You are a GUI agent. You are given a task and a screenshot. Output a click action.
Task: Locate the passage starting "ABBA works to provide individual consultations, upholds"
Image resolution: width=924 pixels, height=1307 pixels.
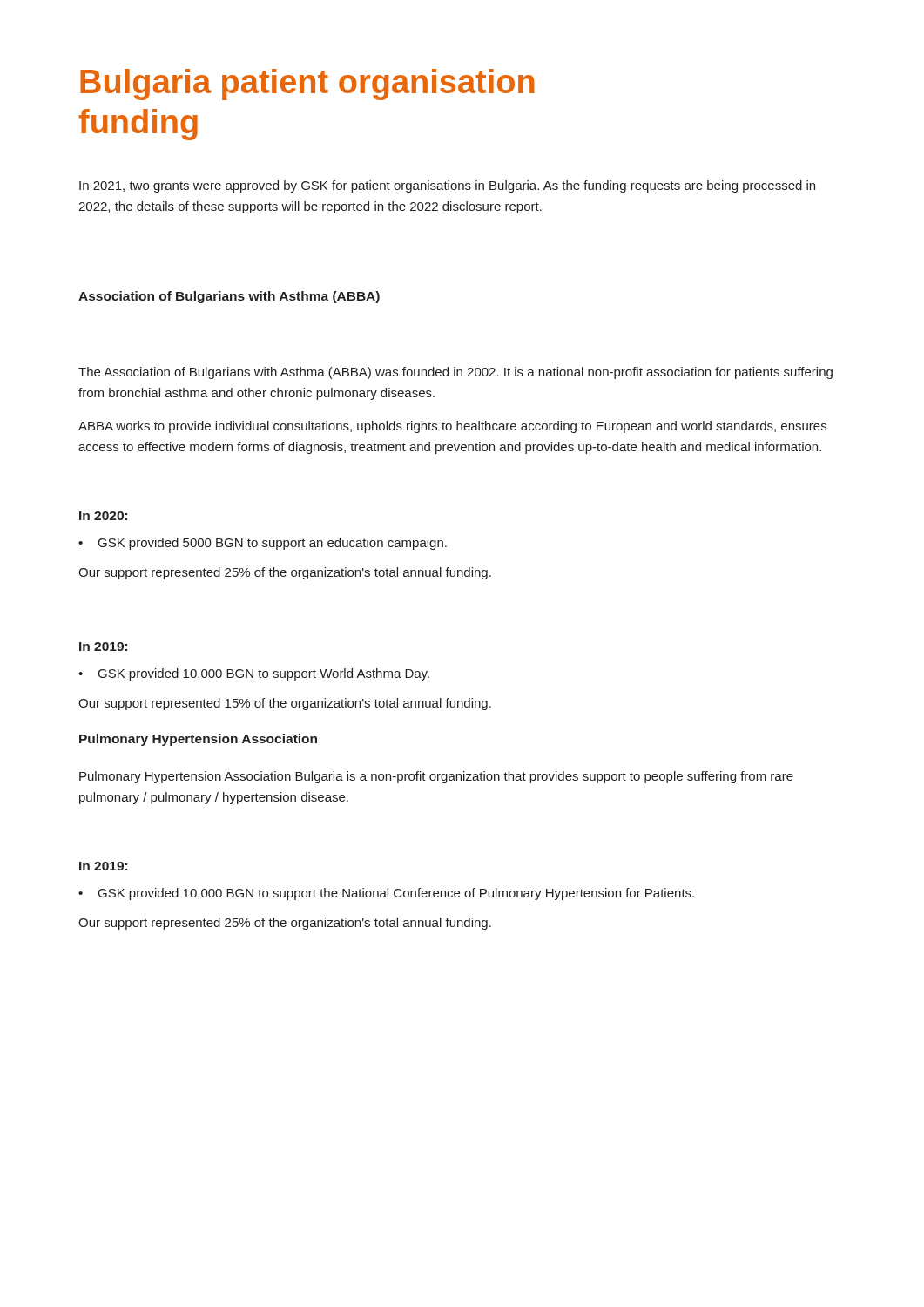pyautogui.click(x=453, y=436)
